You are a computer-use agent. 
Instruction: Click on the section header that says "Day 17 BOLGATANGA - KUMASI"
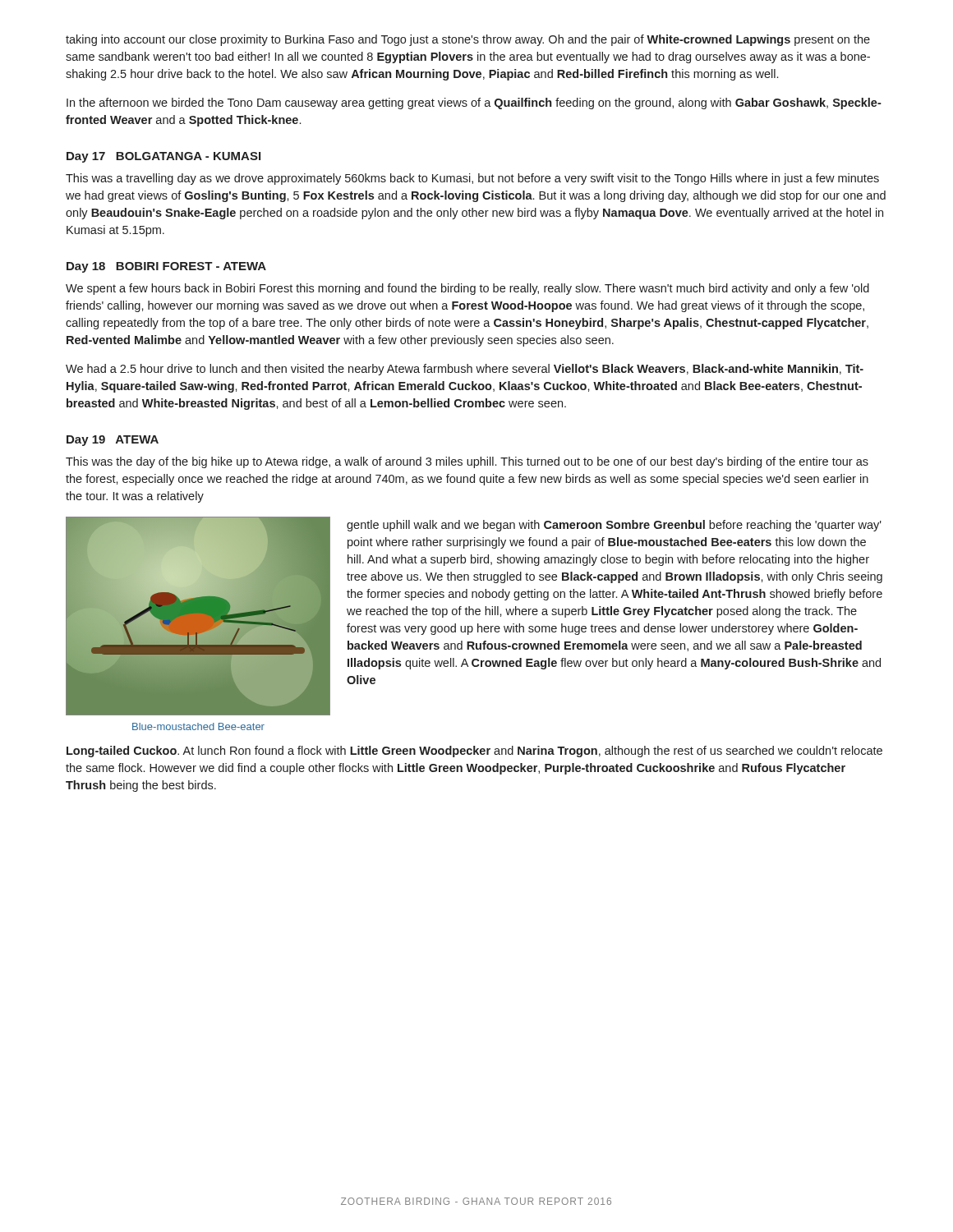click(164, 156)
